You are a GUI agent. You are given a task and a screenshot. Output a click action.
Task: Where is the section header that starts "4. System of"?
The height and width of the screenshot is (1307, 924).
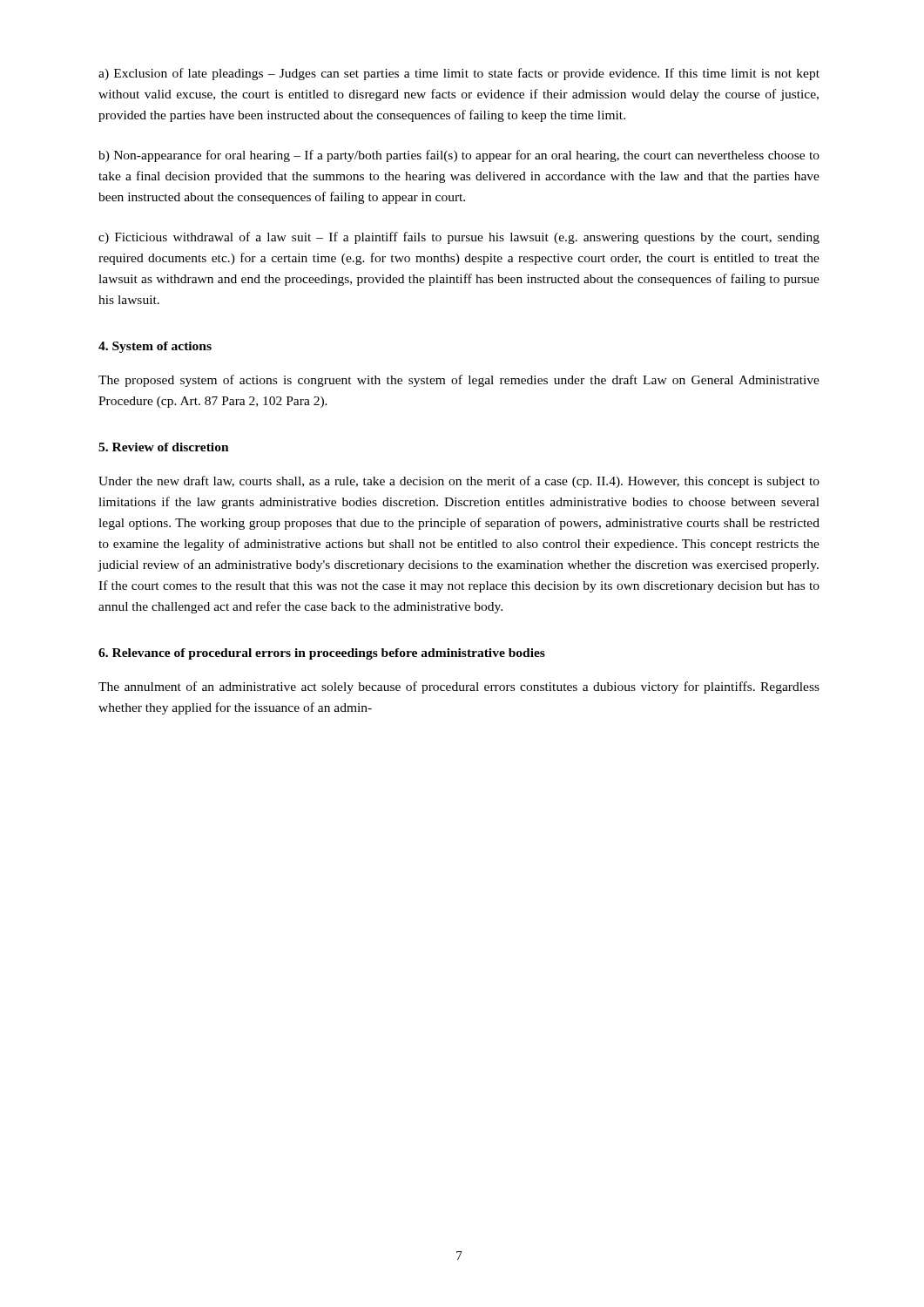coord(155,346)
